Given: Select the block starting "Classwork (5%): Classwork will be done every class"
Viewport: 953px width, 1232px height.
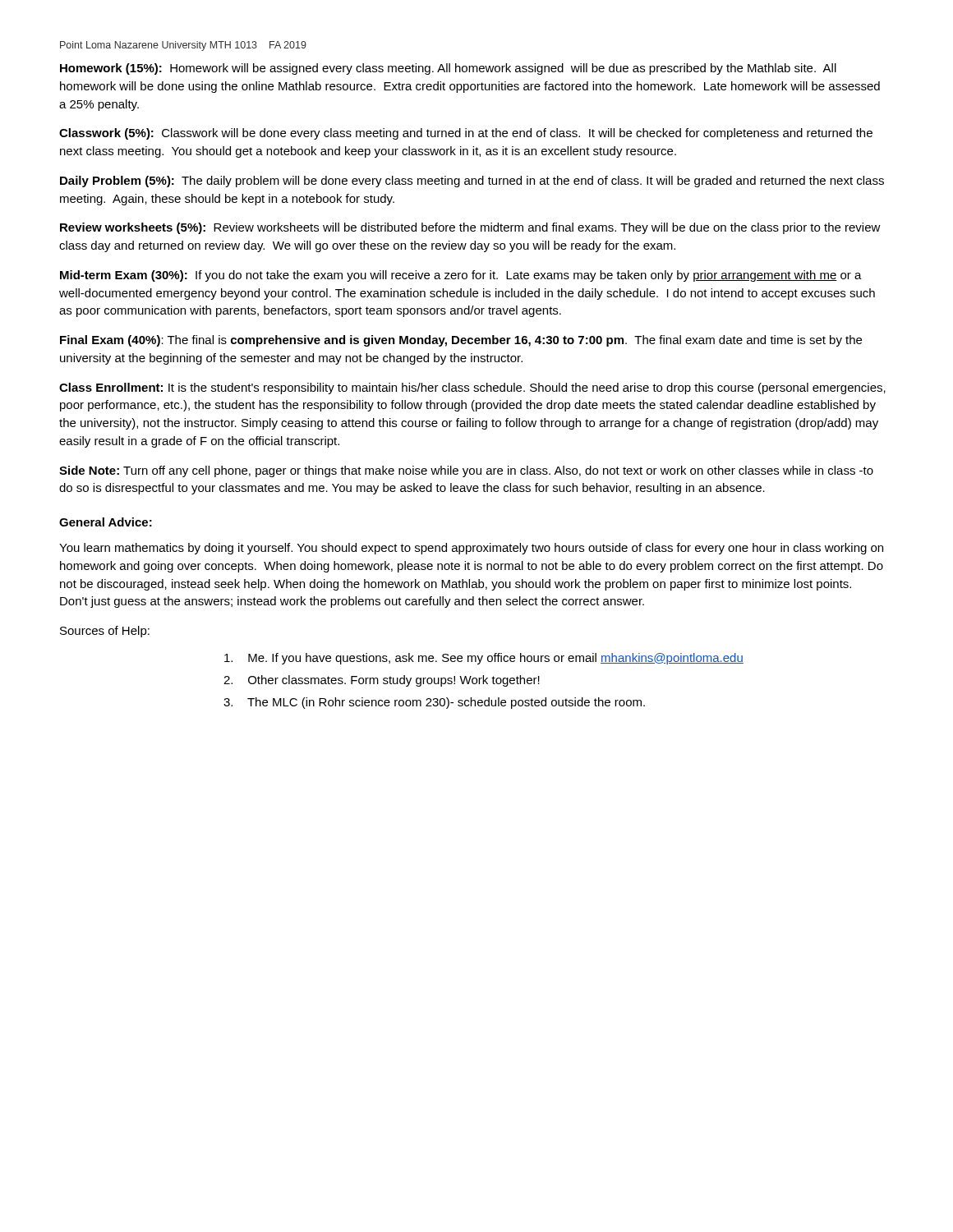Looking at the screenshot, I should pos(466,142).
